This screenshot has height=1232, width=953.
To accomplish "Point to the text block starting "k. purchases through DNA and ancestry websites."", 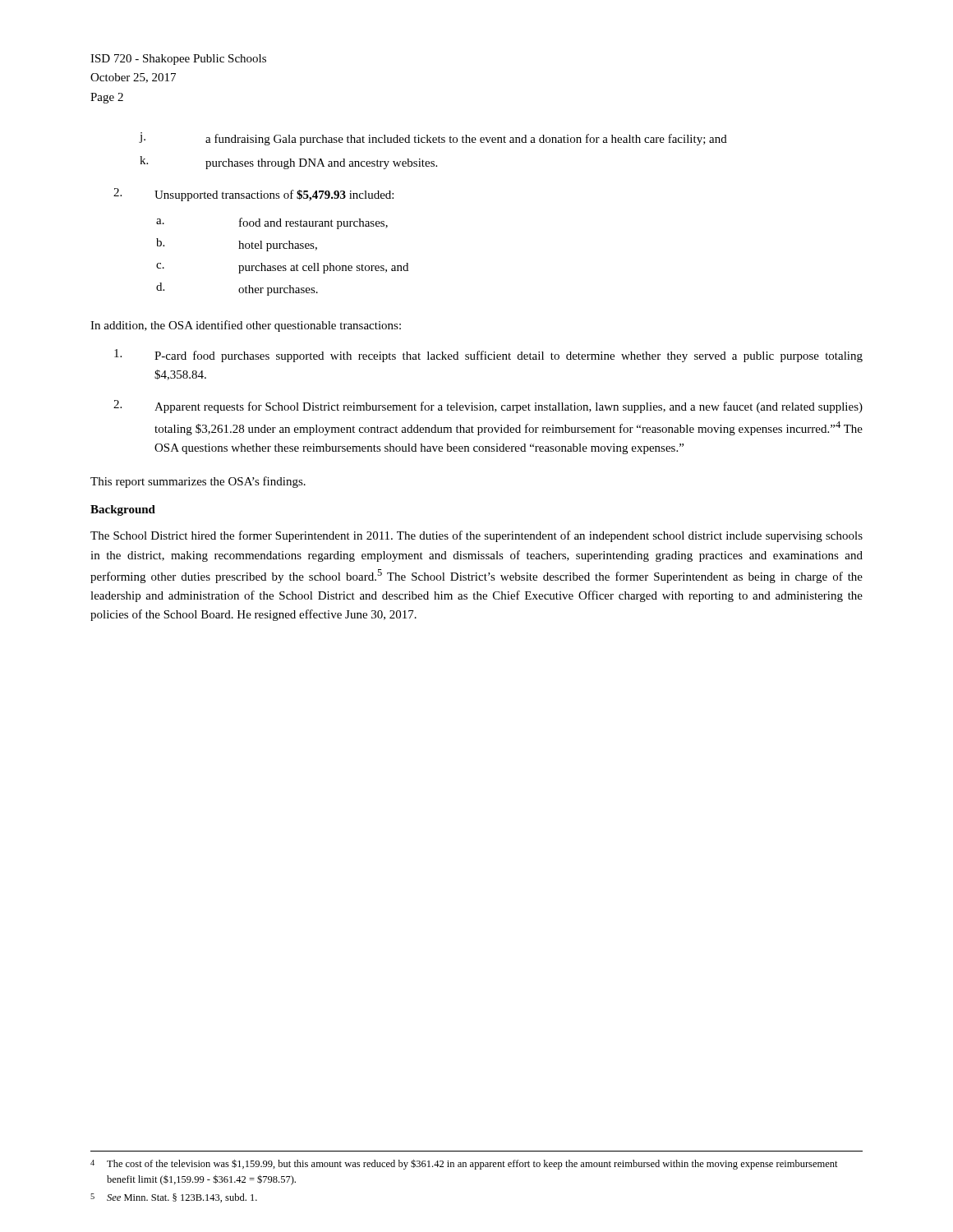I will click(x=288, y=163).
